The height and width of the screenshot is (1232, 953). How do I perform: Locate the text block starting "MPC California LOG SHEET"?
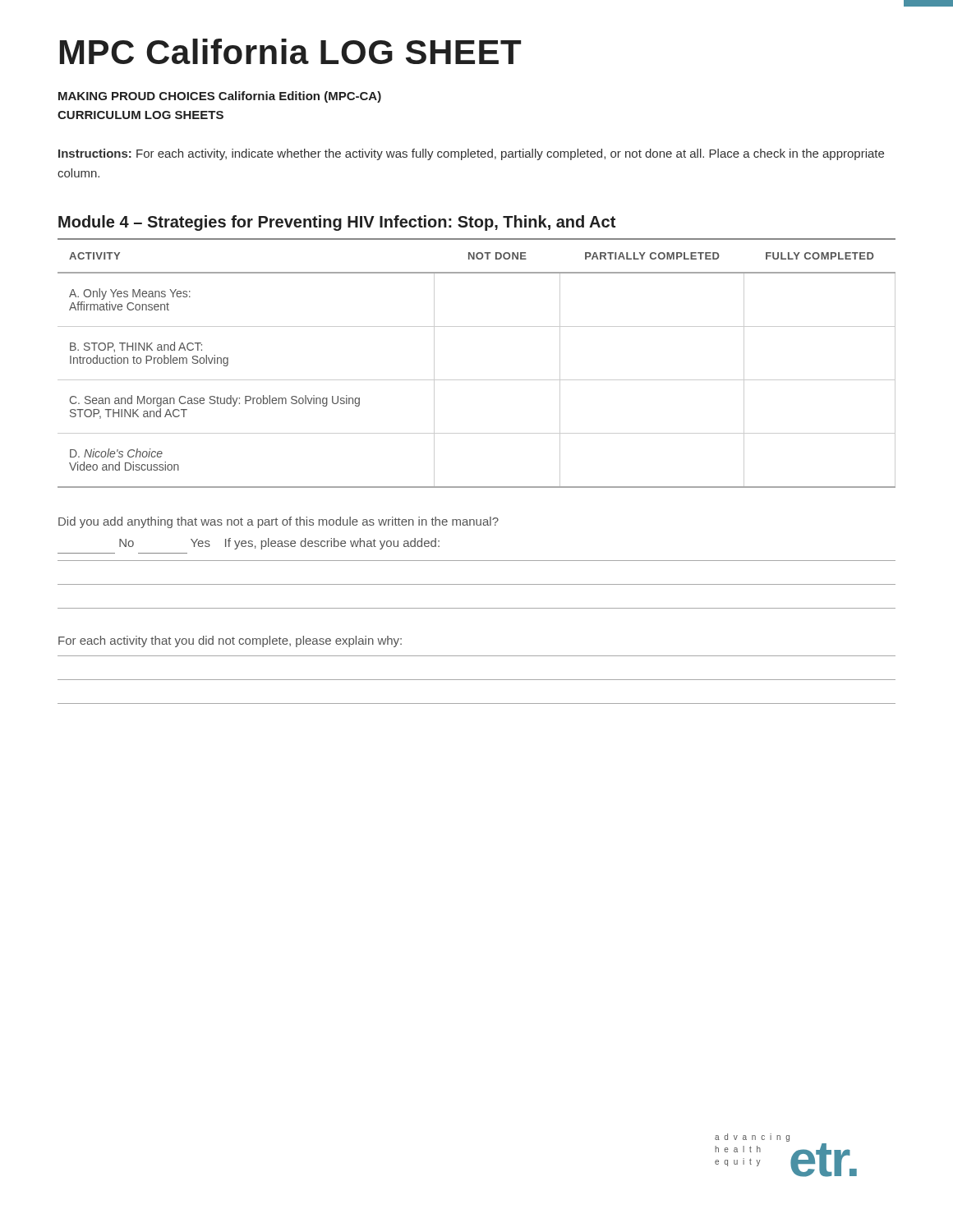click(x=476, y=53)
